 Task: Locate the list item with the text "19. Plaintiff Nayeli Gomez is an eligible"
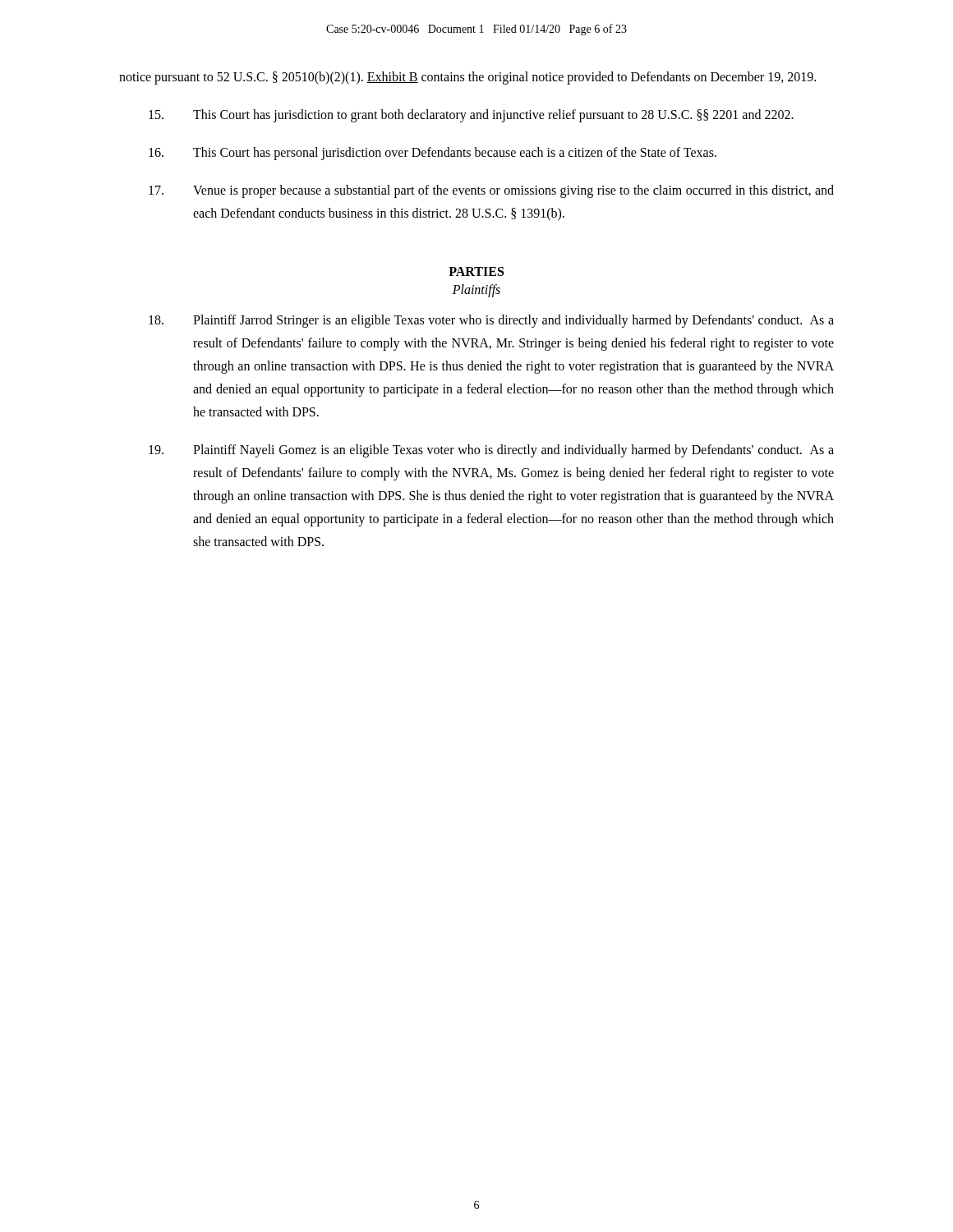[476, 496]
